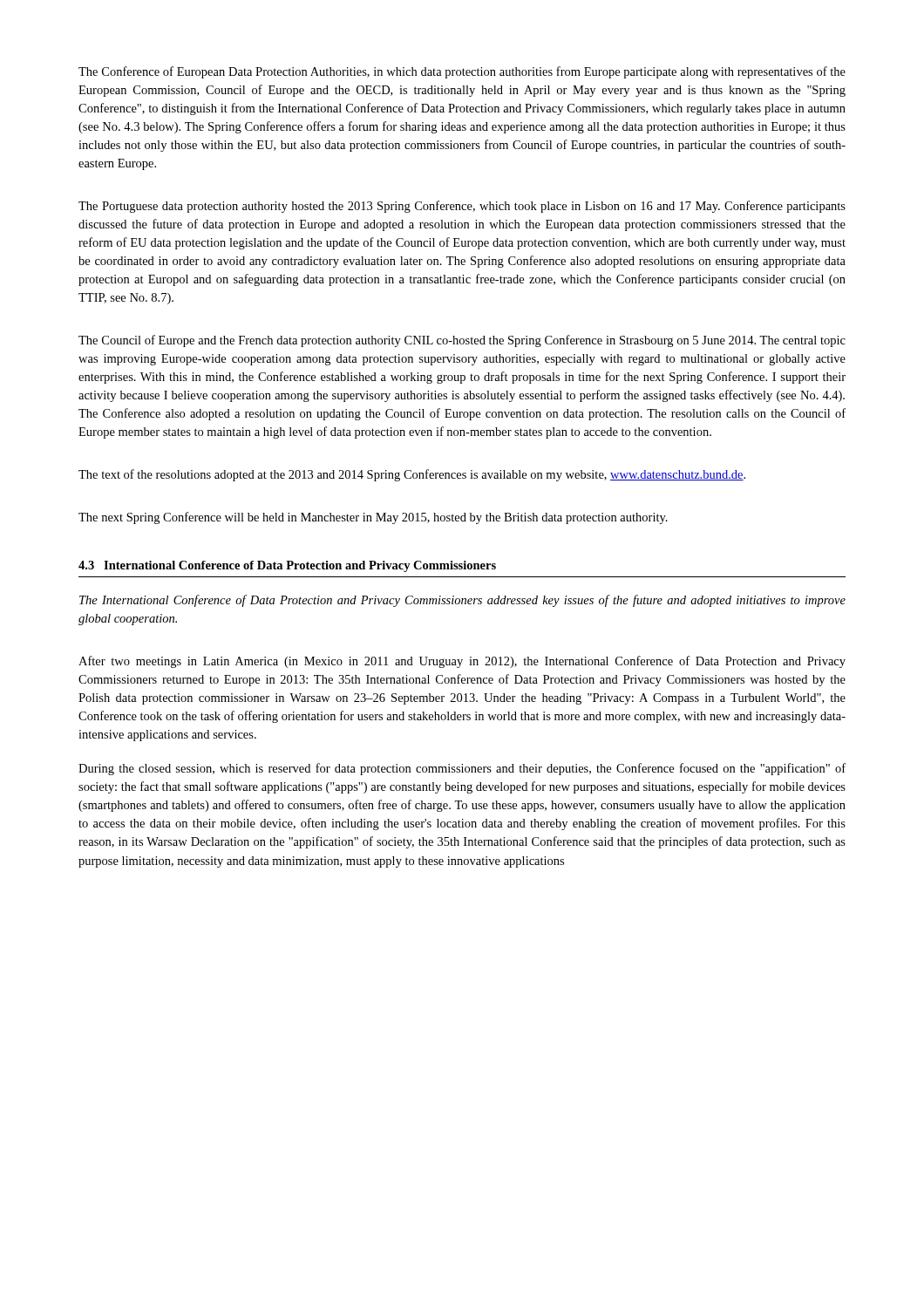Click on the text block that says "The International Conference"
Image resolution: width=924 pixels, height=1308 pixels.
[x=462, y=609]
